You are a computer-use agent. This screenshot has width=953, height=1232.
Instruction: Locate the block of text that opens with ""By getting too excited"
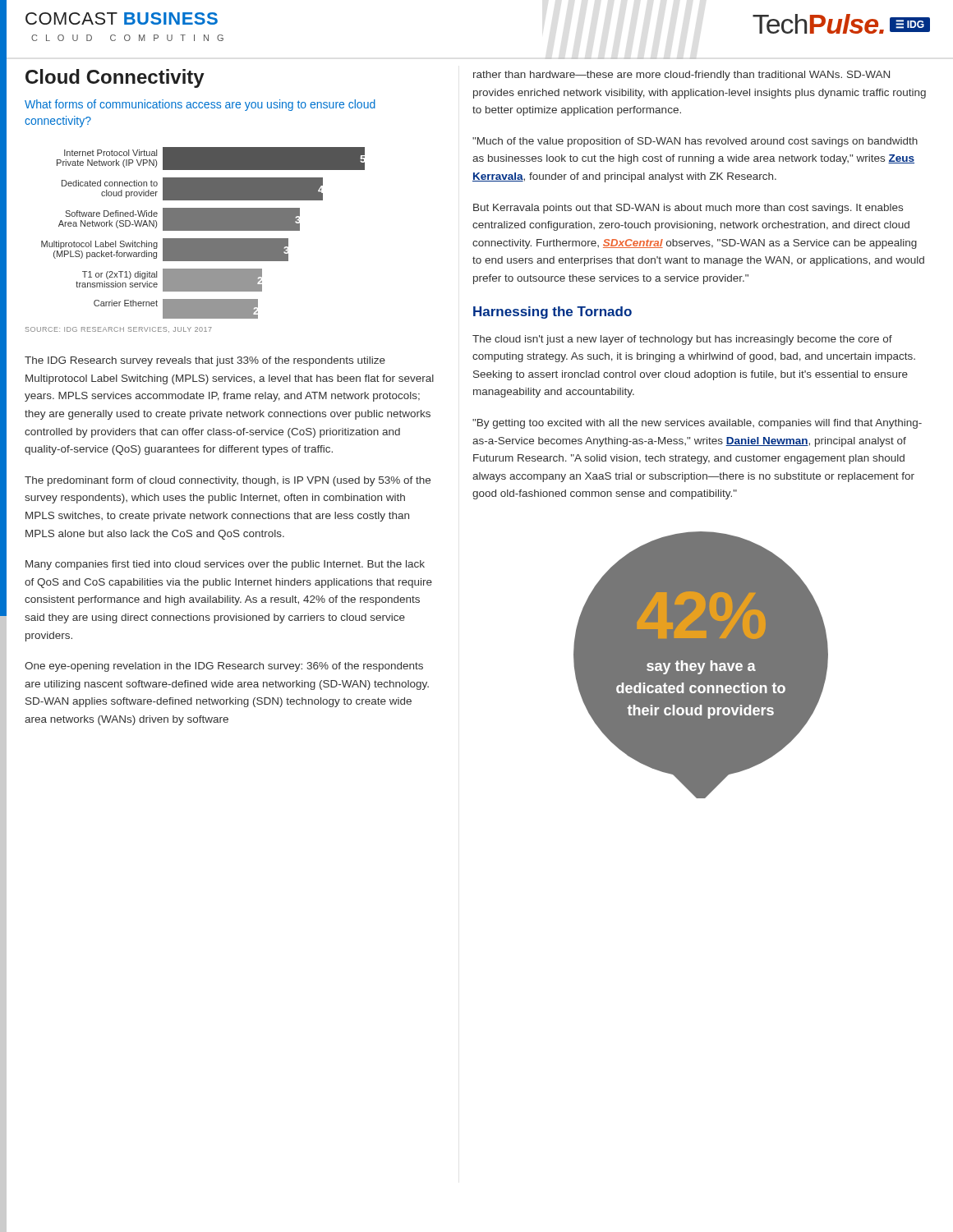click(697, 458)
